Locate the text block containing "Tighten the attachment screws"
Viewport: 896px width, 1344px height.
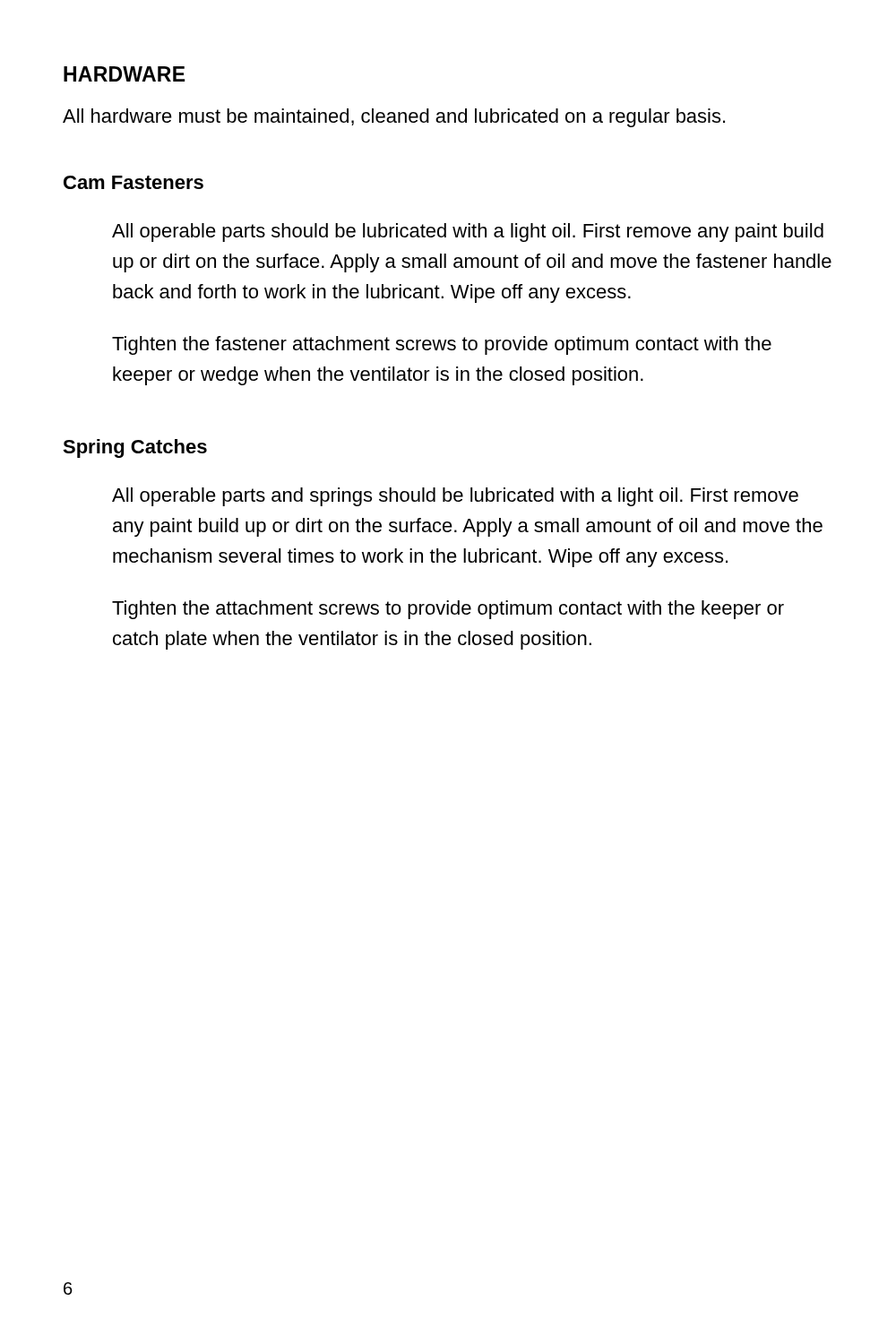click(448, 623)
